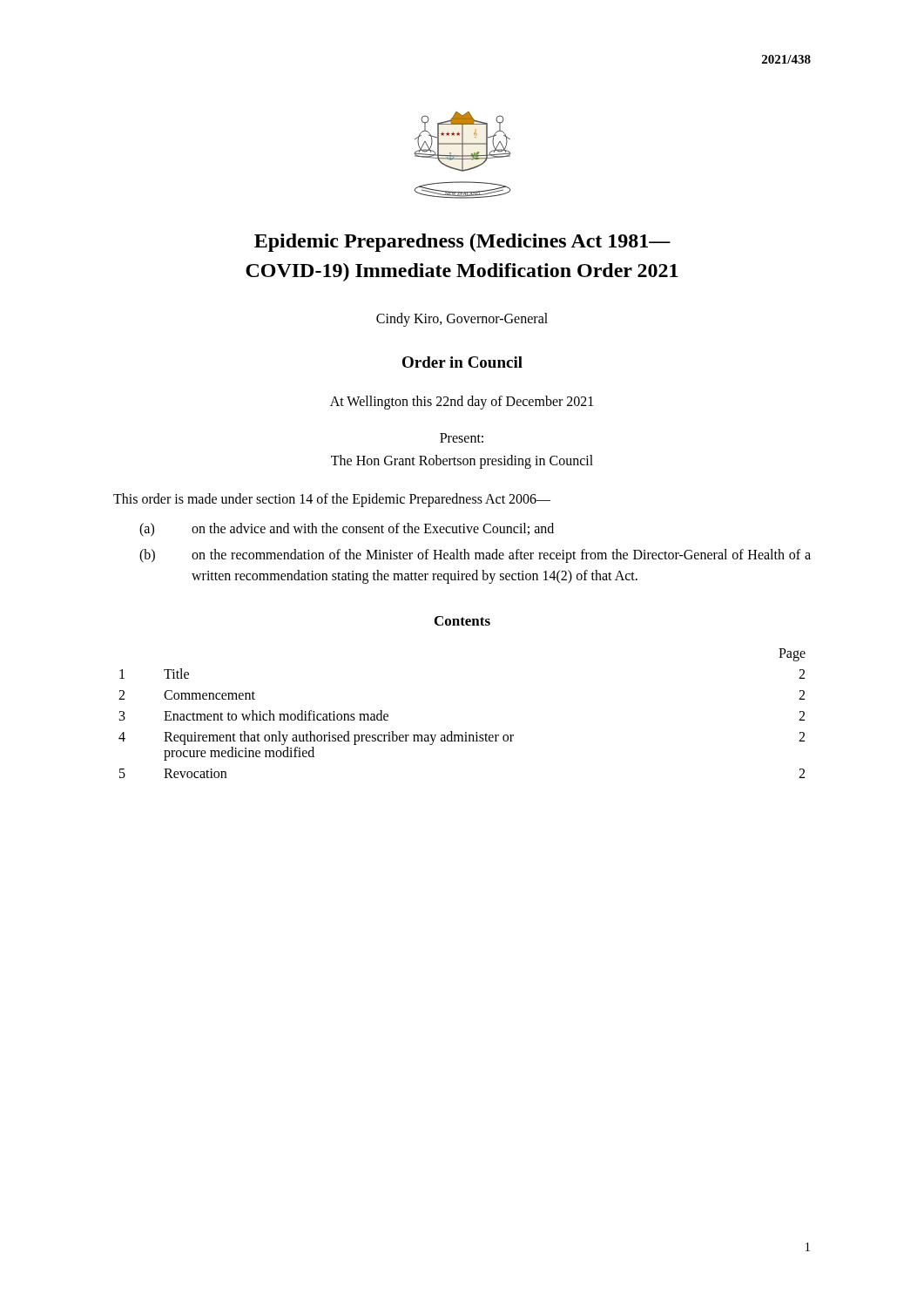Select the illustration
The image size is (924, 1307).
(x=462, y=144)
